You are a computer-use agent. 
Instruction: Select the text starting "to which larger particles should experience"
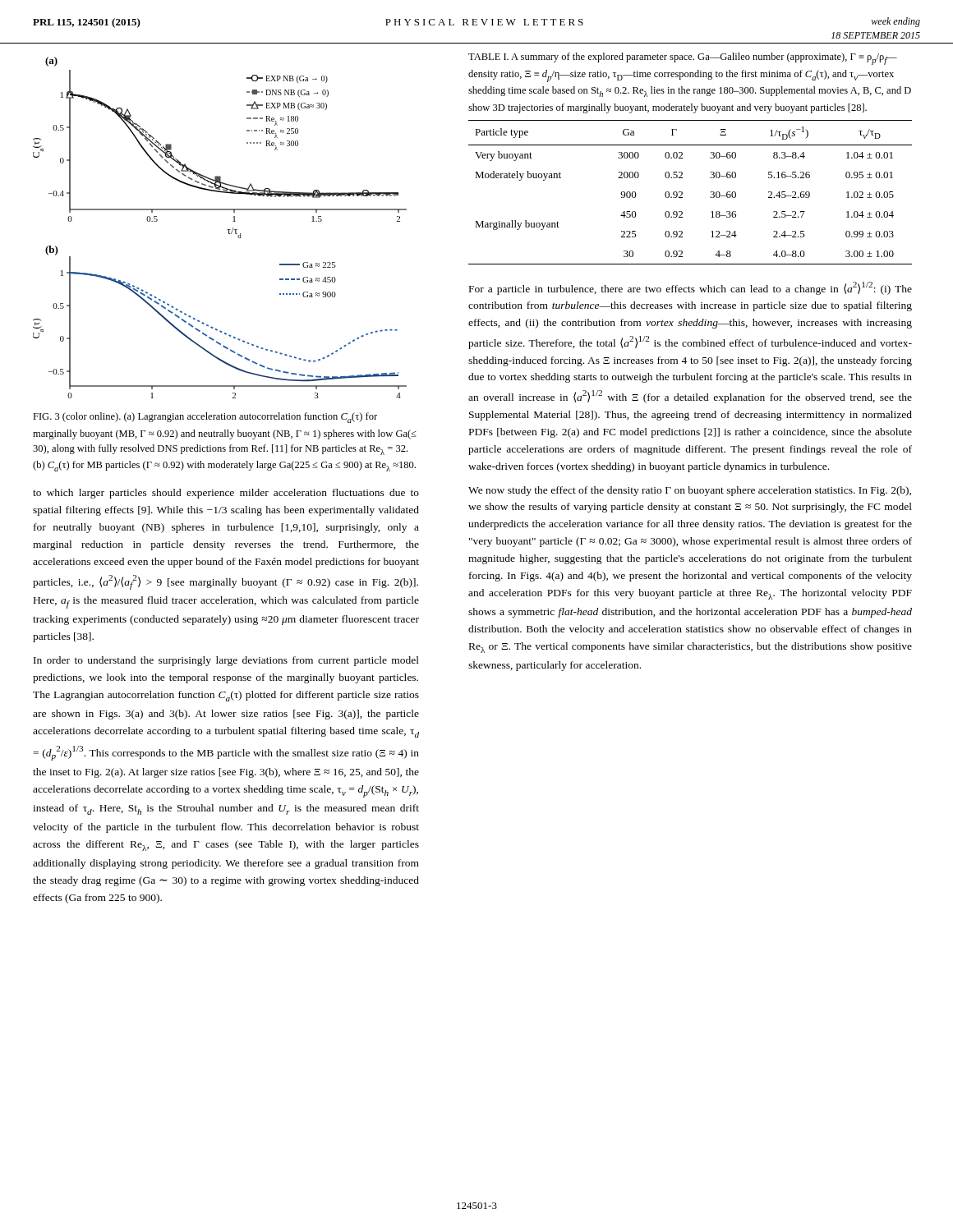[x=226, y=564]
